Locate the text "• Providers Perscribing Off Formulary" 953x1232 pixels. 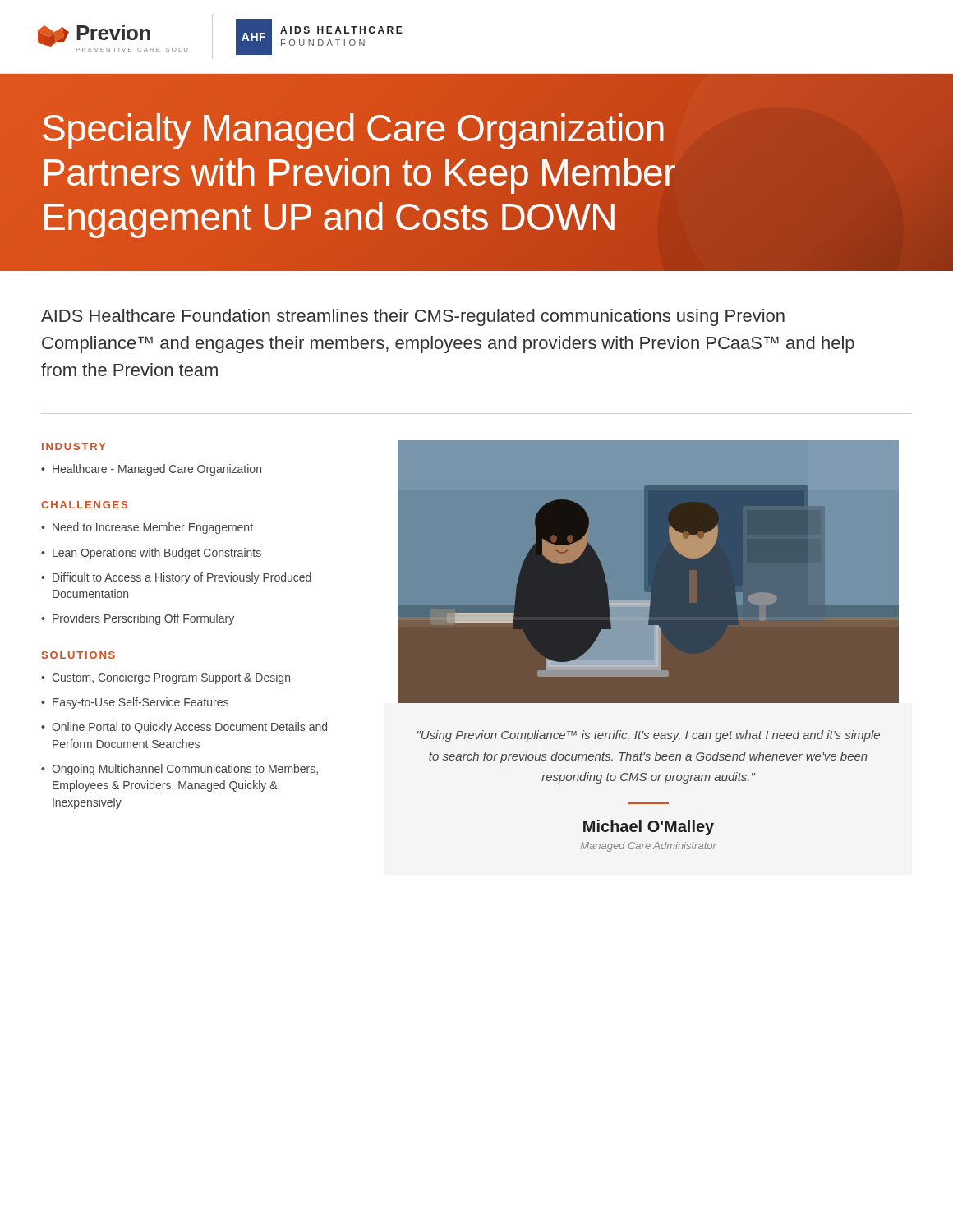(138, 619)
